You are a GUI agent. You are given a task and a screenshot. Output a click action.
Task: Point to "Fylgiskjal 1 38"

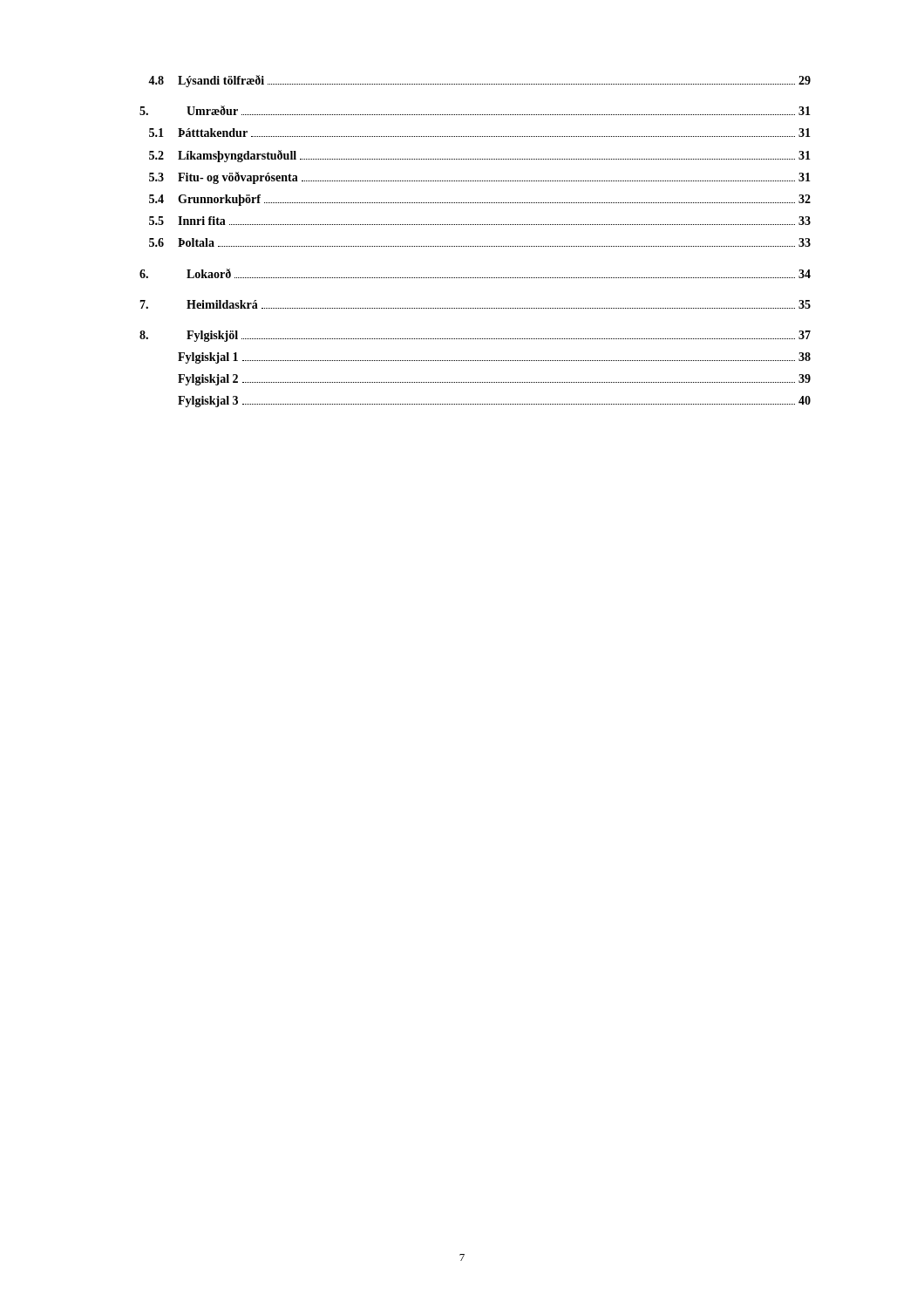coord(475,357)
